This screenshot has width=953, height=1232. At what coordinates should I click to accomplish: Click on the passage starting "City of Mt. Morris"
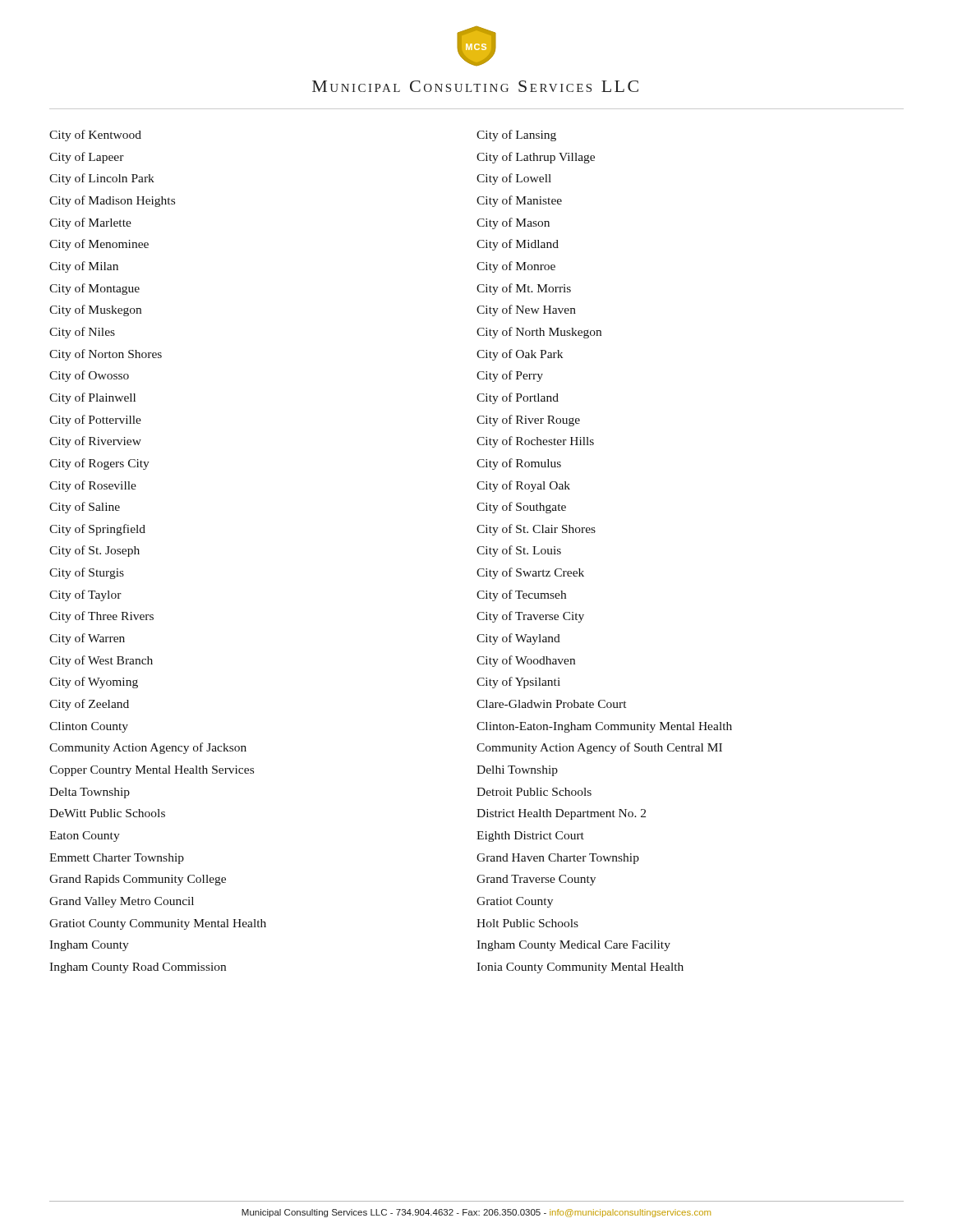click(524, 288)
